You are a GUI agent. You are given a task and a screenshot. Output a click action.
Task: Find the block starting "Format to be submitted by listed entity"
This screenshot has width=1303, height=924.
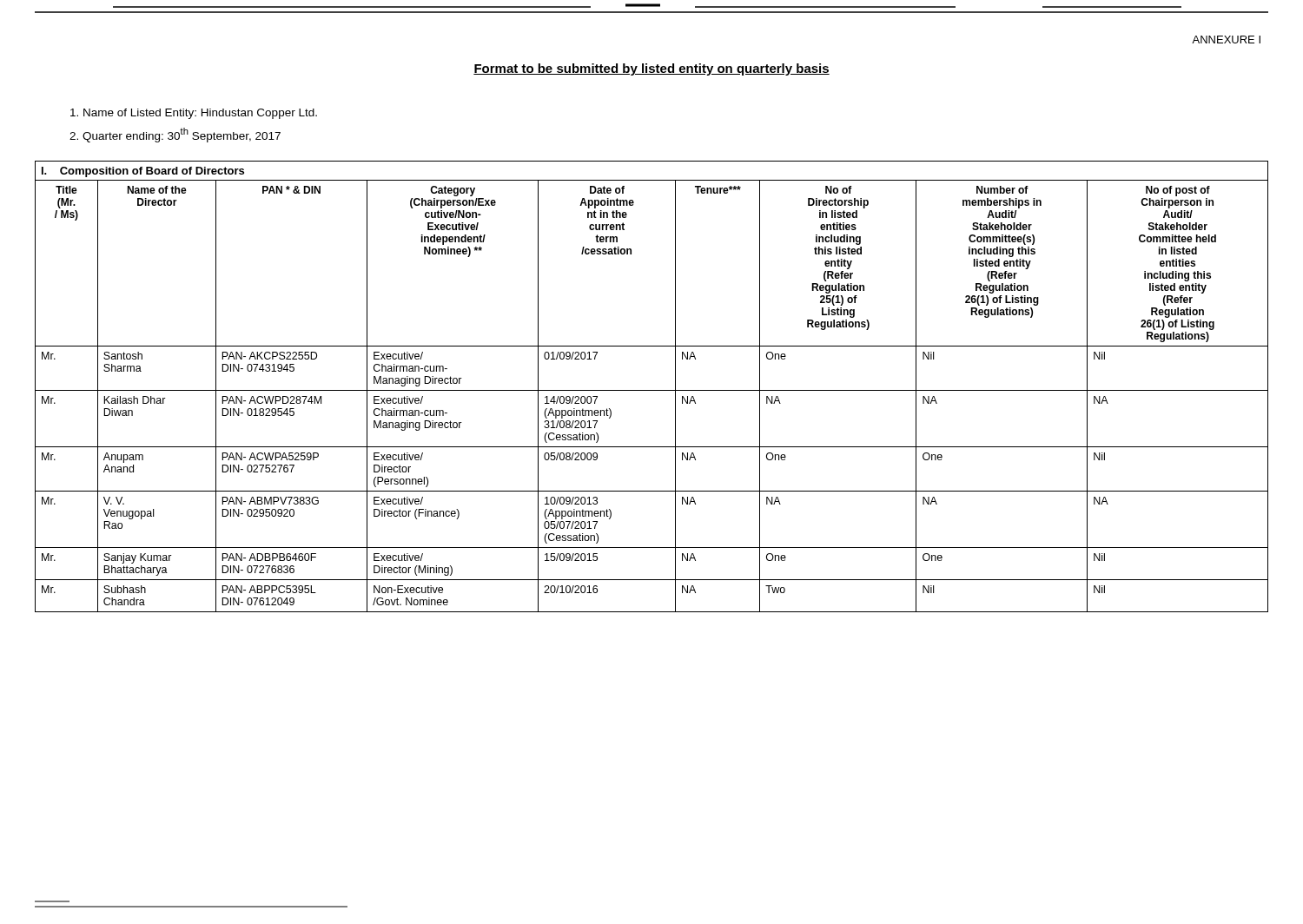point(652,68)
